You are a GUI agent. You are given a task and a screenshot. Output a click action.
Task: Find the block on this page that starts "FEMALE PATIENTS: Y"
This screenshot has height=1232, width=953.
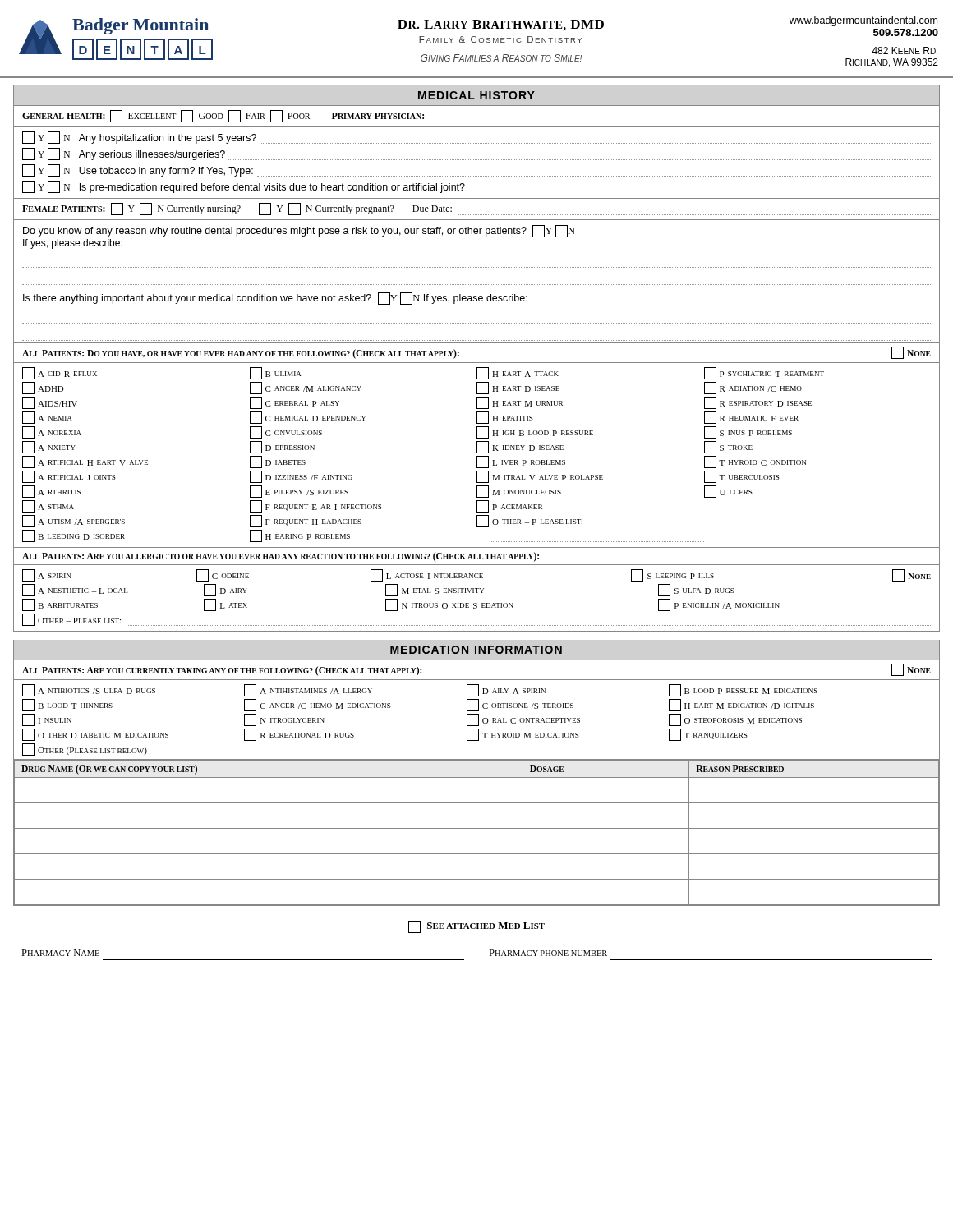(476, 209)
